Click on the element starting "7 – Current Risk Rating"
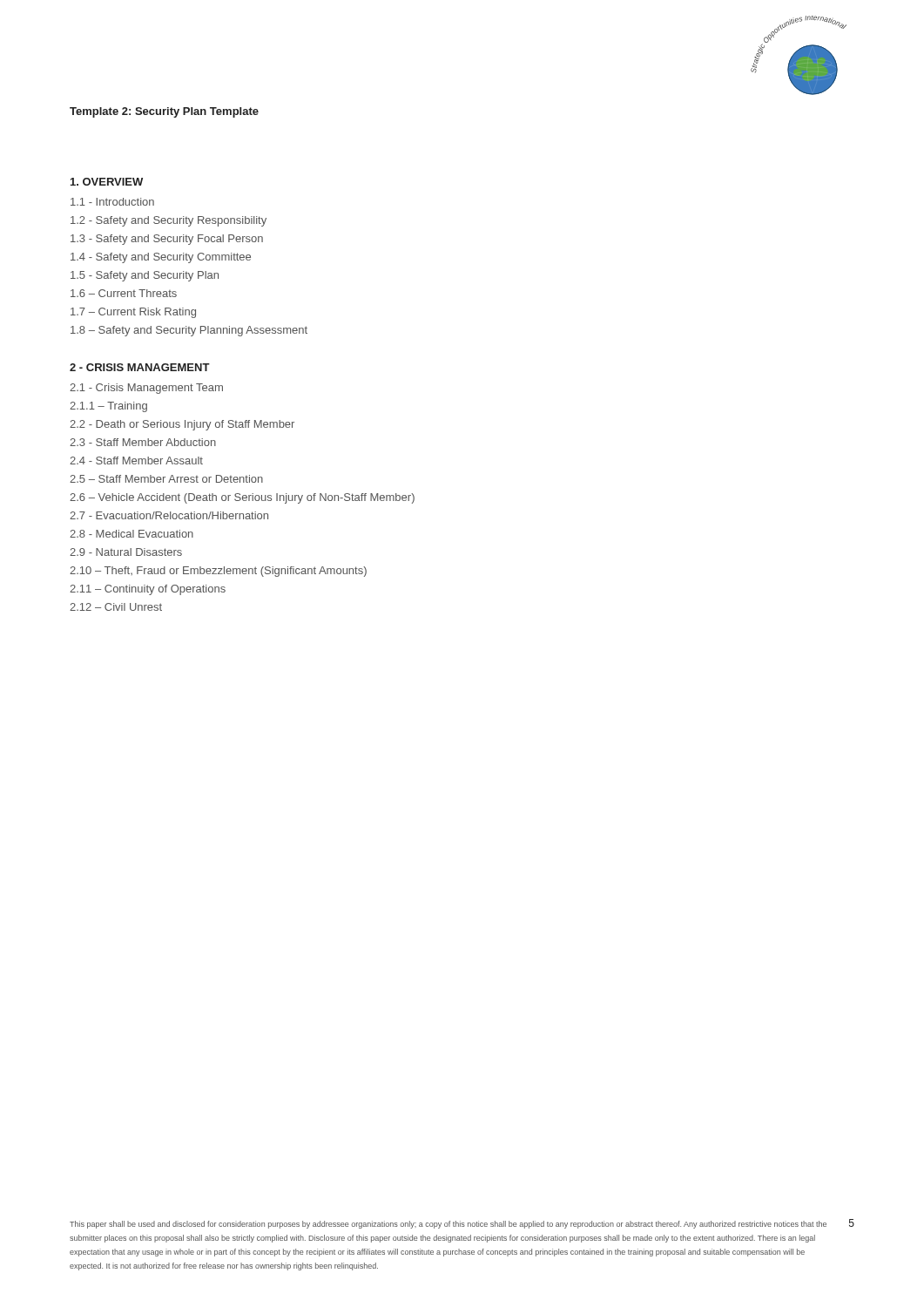 point(133,313)
